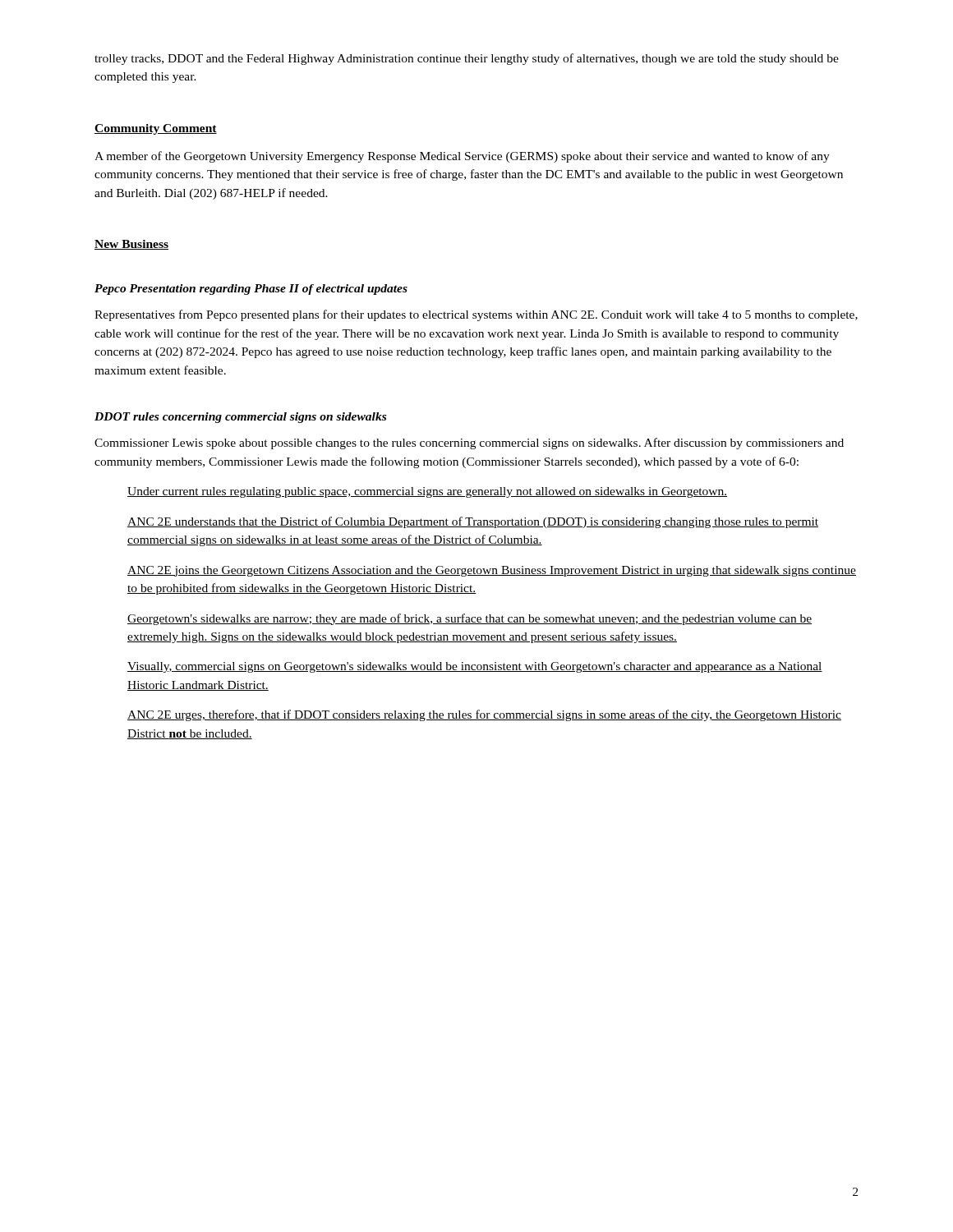
Task: Select the text block starting "Pepco Presentation regarding Phase"
Action: [x=251, y=289]
